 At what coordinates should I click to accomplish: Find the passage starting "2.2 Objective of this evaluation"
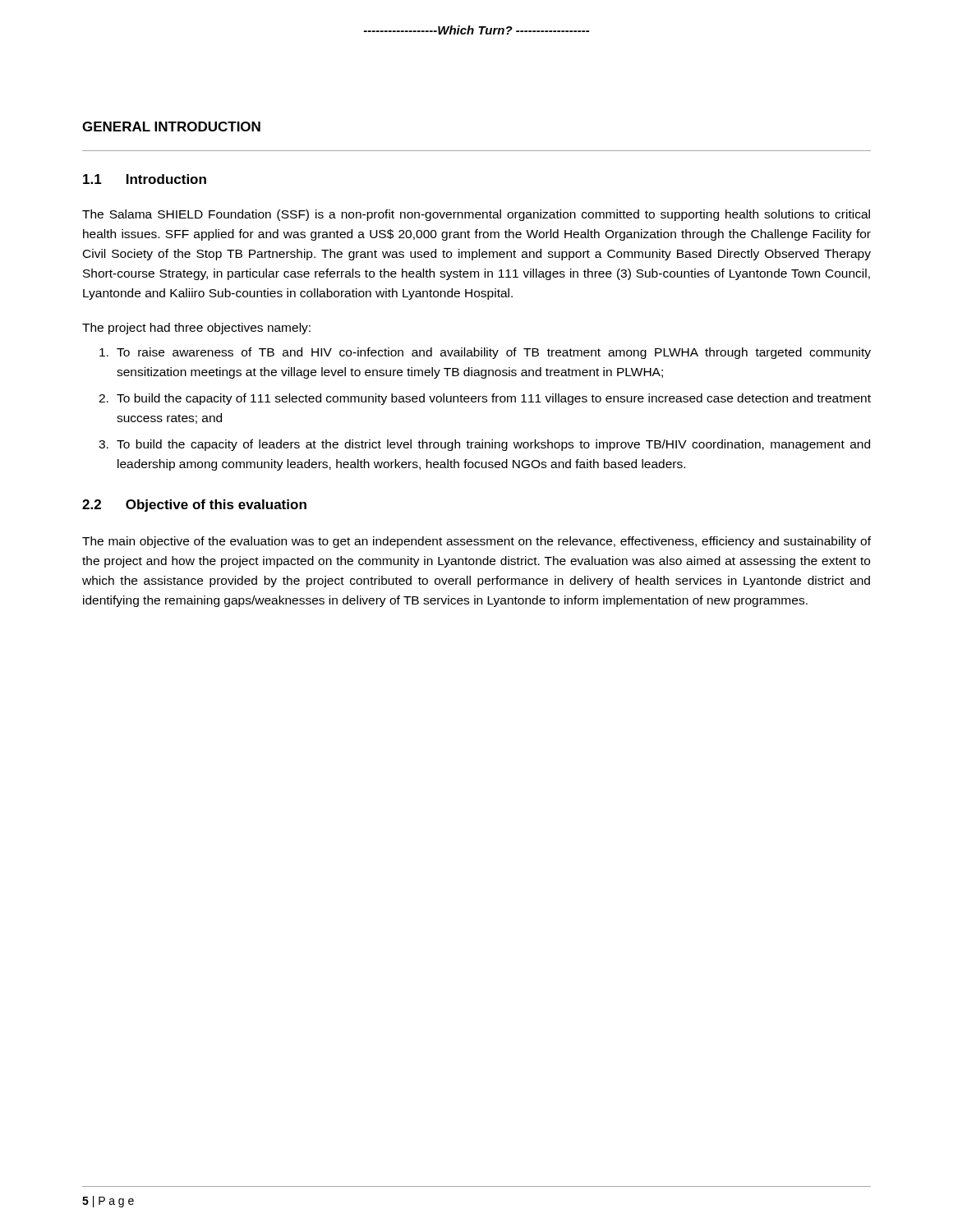pyautogui.click(x=195, y=505)
